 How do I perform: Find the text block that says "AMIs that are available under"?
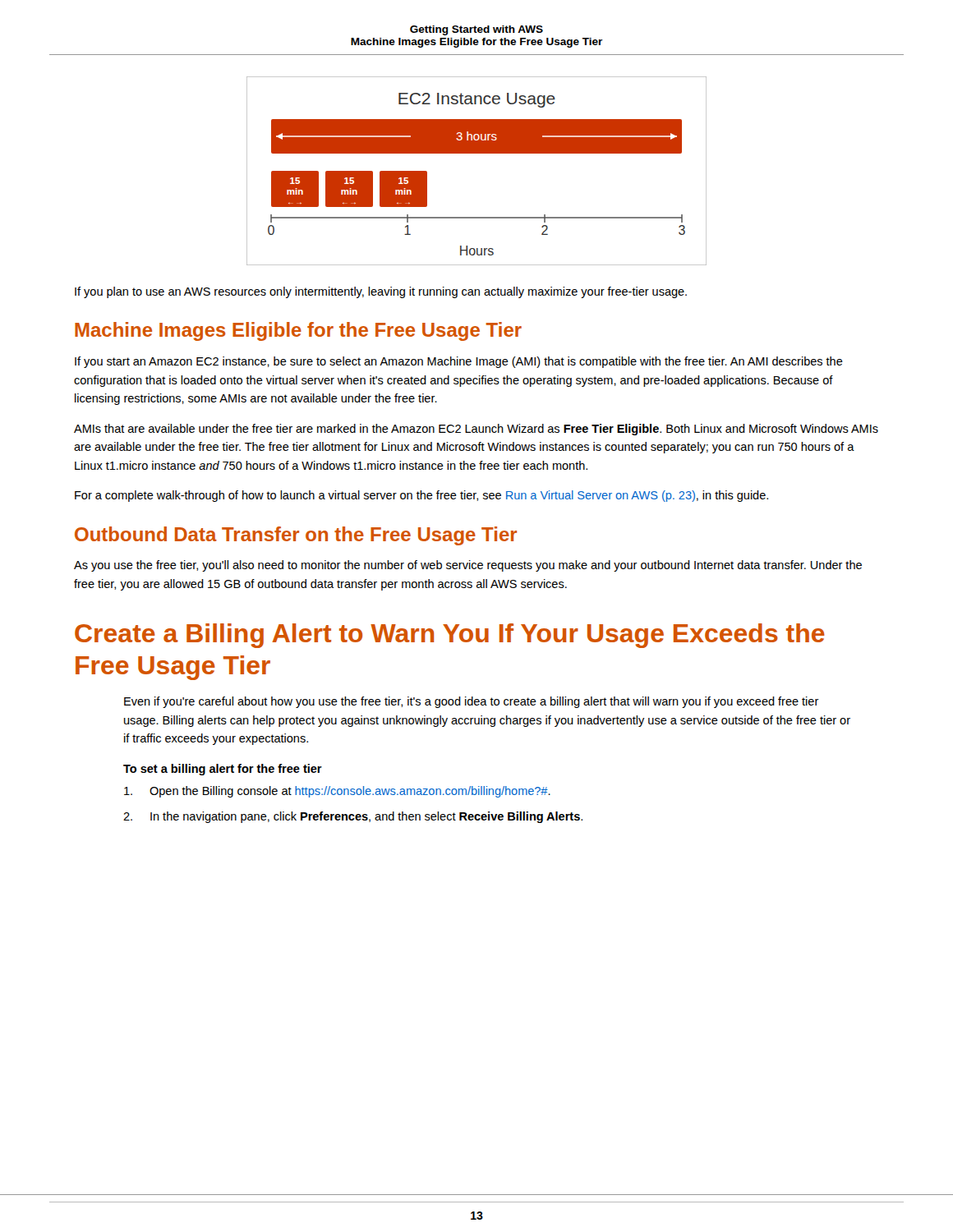click(476, 447)
